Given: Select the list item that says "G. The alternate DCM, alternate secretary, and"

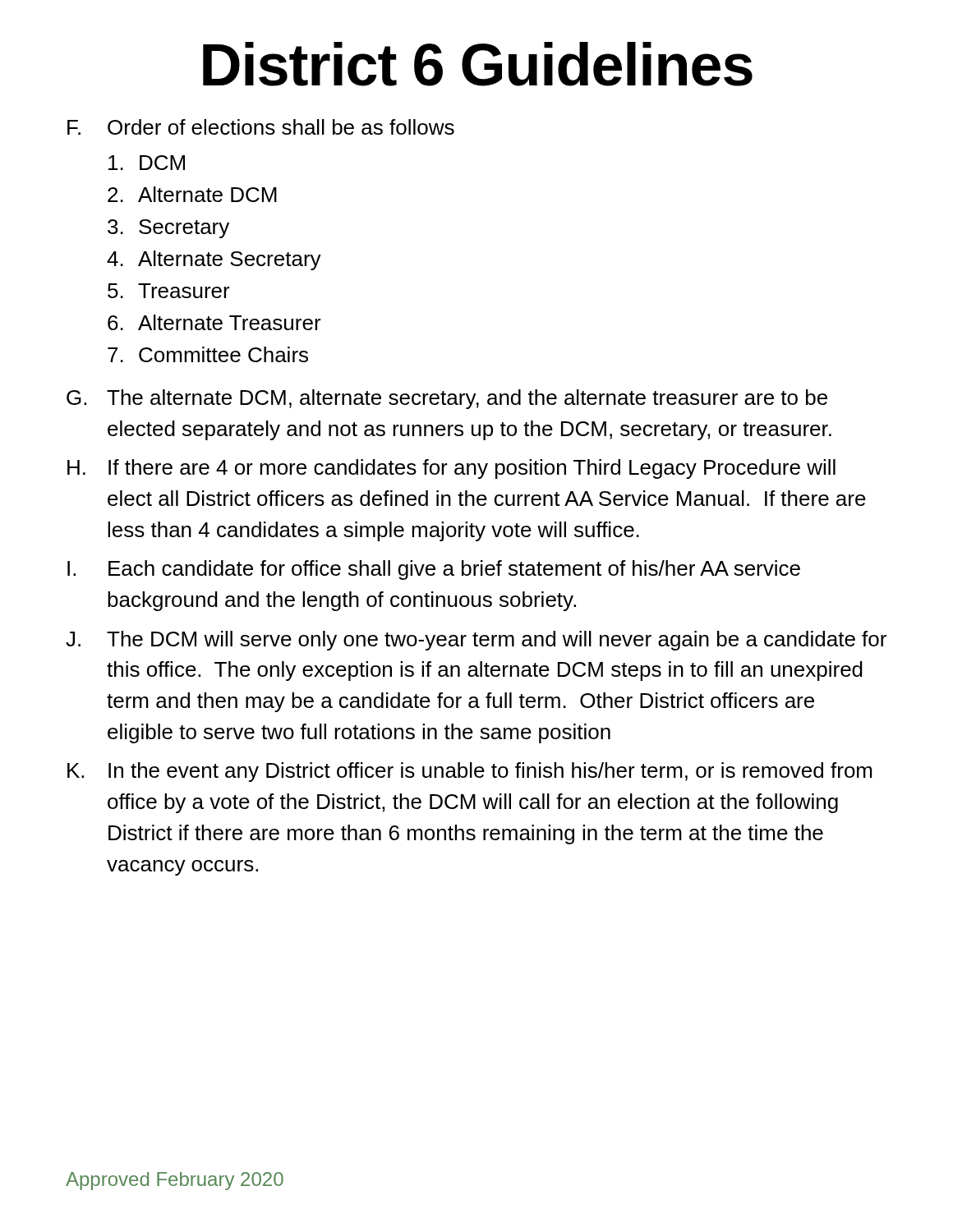Looking at the screenshot, I should point(476,414).
